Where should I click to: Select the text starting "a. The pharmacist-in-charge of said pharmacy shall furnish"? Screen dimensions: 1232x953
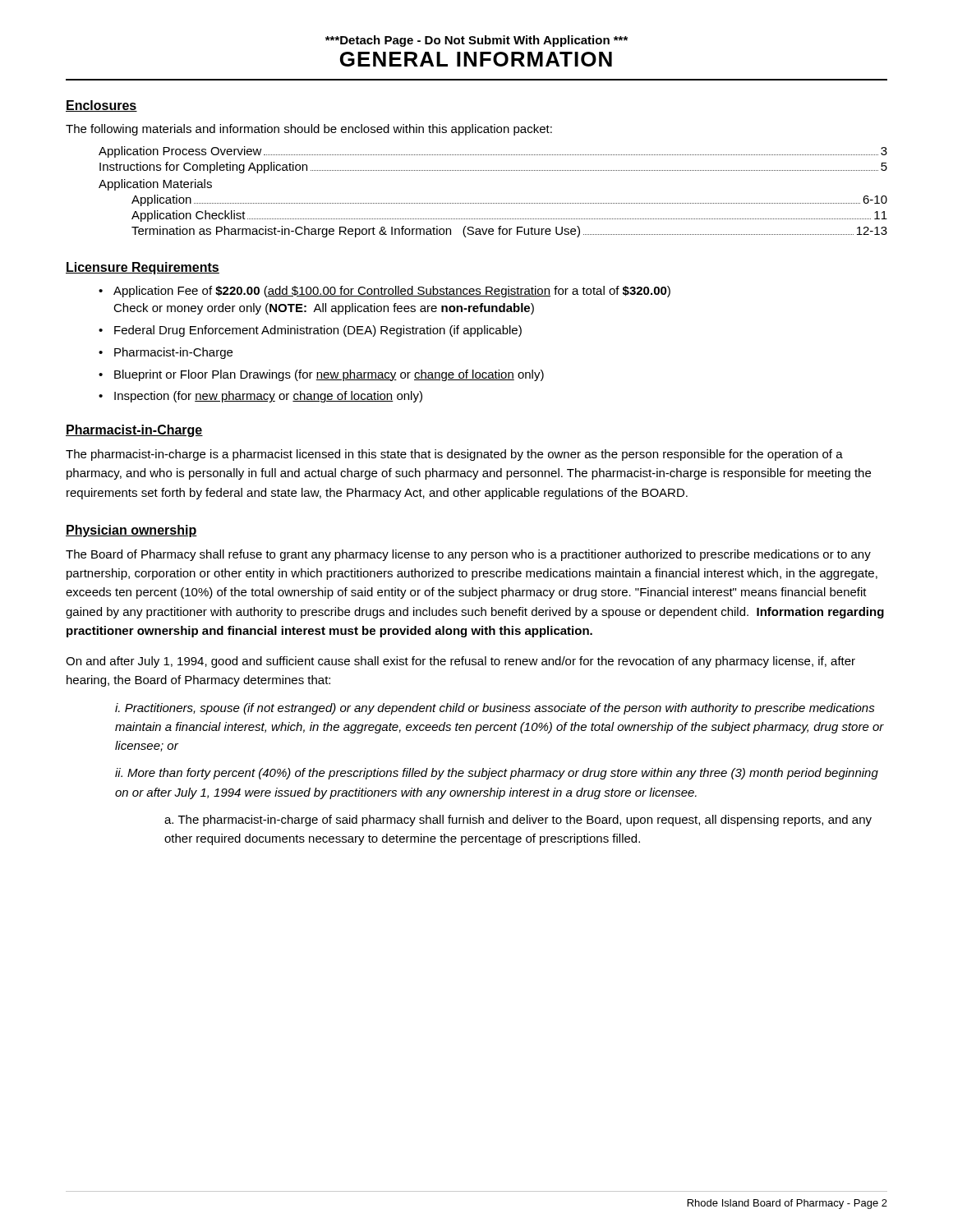coord(518,829)
